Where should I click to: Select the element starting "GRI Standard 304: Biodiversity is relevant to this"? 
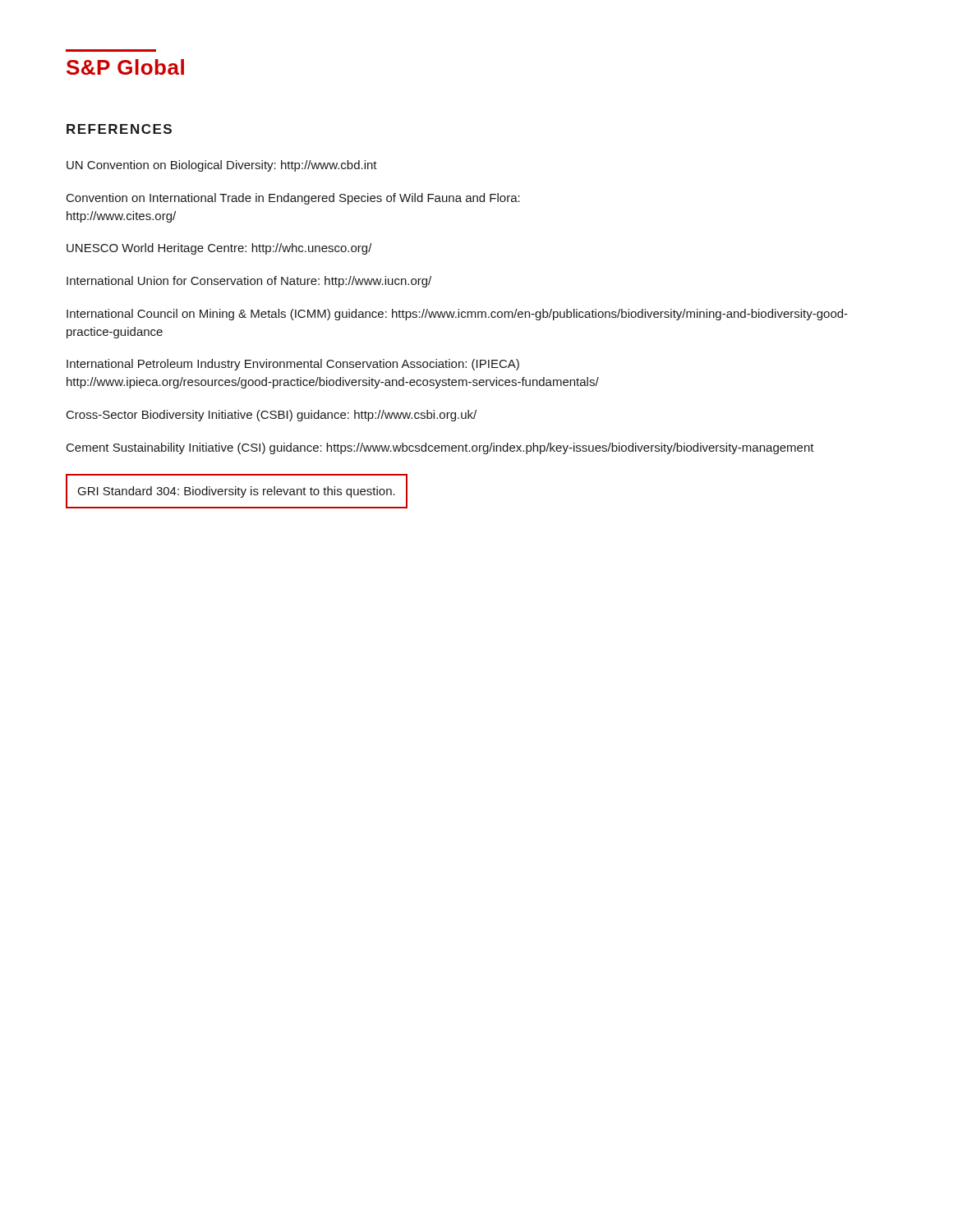click(236, 491)
